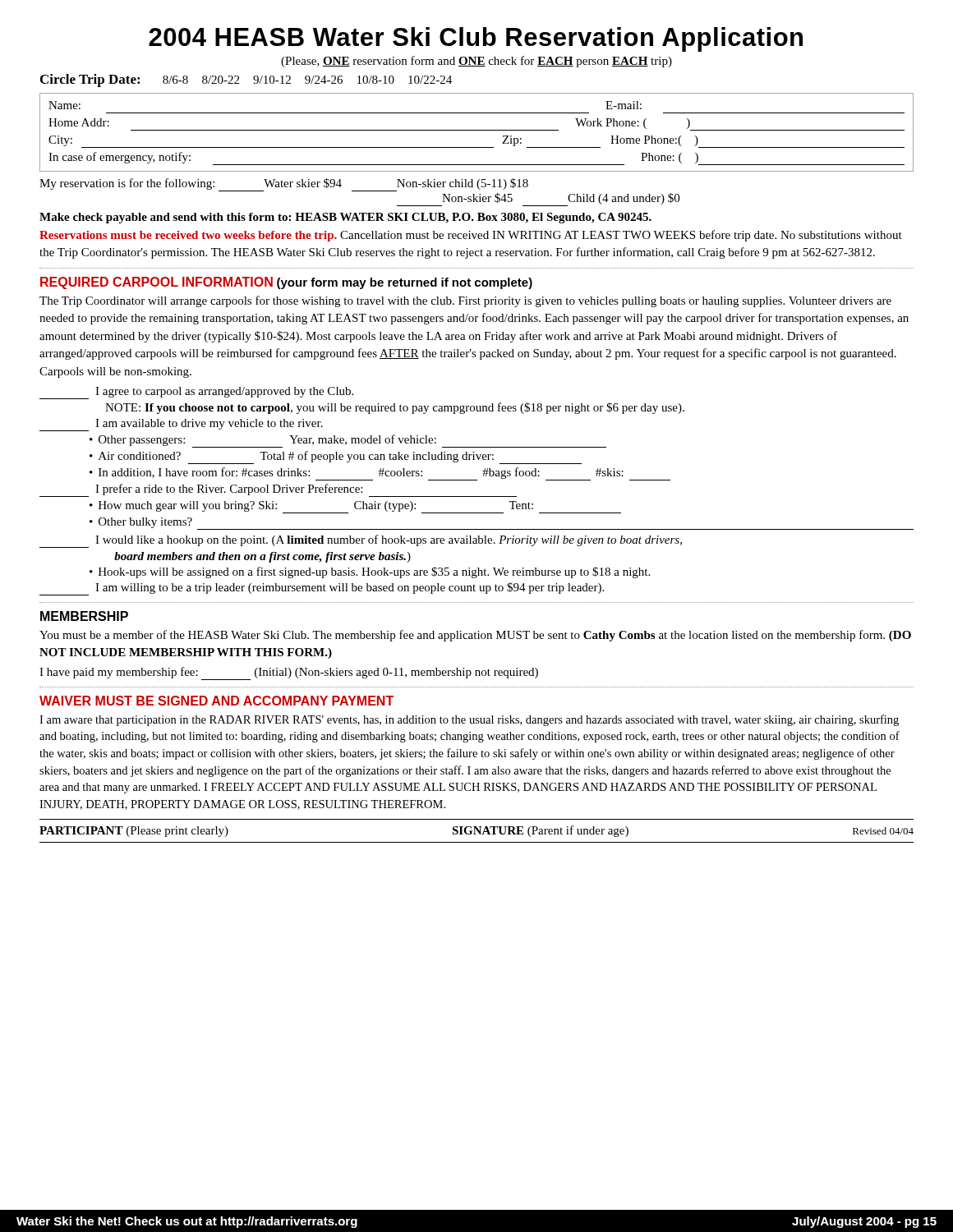This screenshot has height=1232, width=953.
Task: Point to the section header beginning "REQUIRED CARPOOL INFORMATION (your"
Action: tap(286, 282)
